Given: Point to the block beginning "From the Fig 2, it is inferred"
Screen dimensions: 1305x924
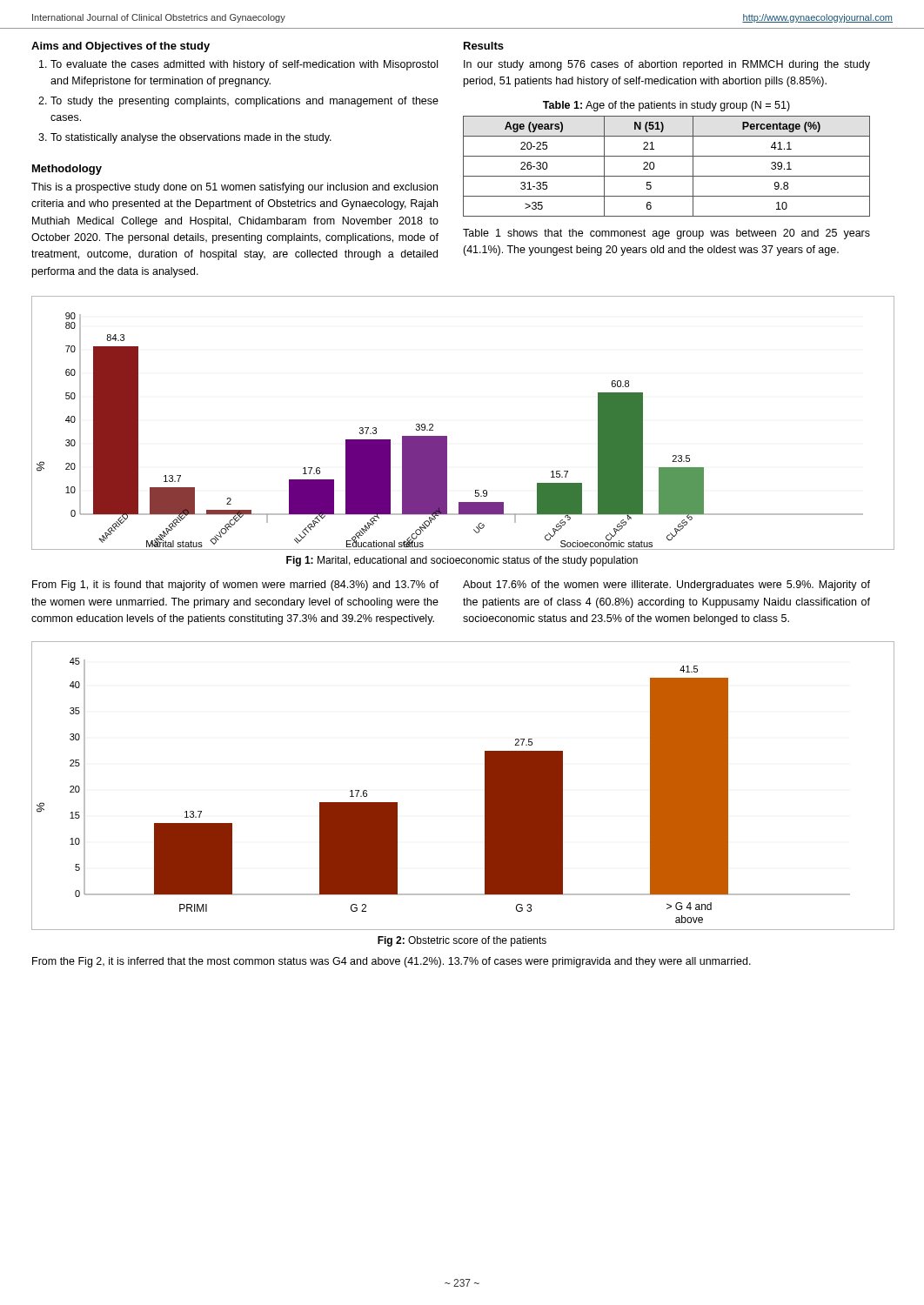Looking at the screenshot, I should tap(391, 962).
